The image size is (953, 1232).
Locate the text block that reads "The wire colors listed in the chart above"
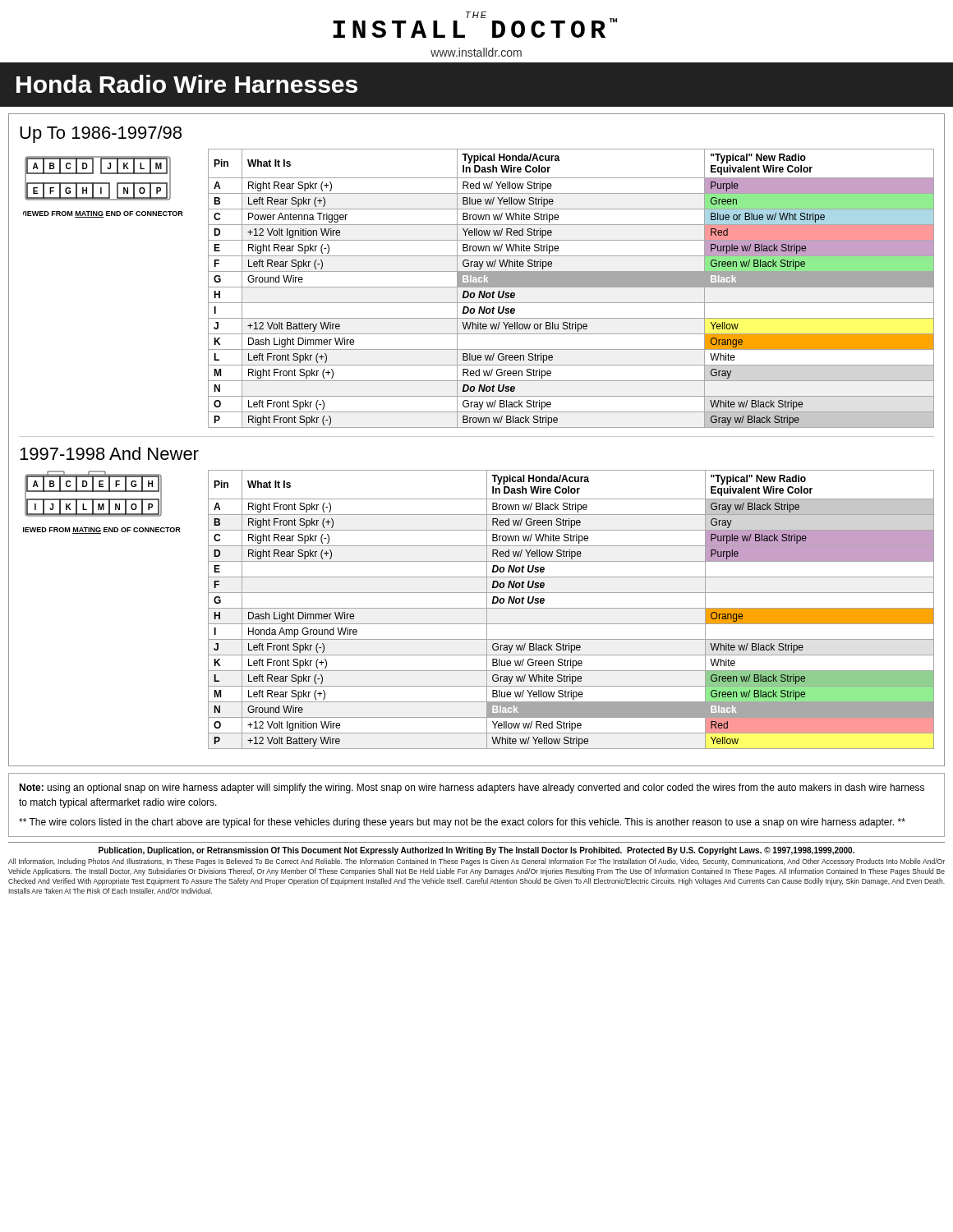click(462, 822)
